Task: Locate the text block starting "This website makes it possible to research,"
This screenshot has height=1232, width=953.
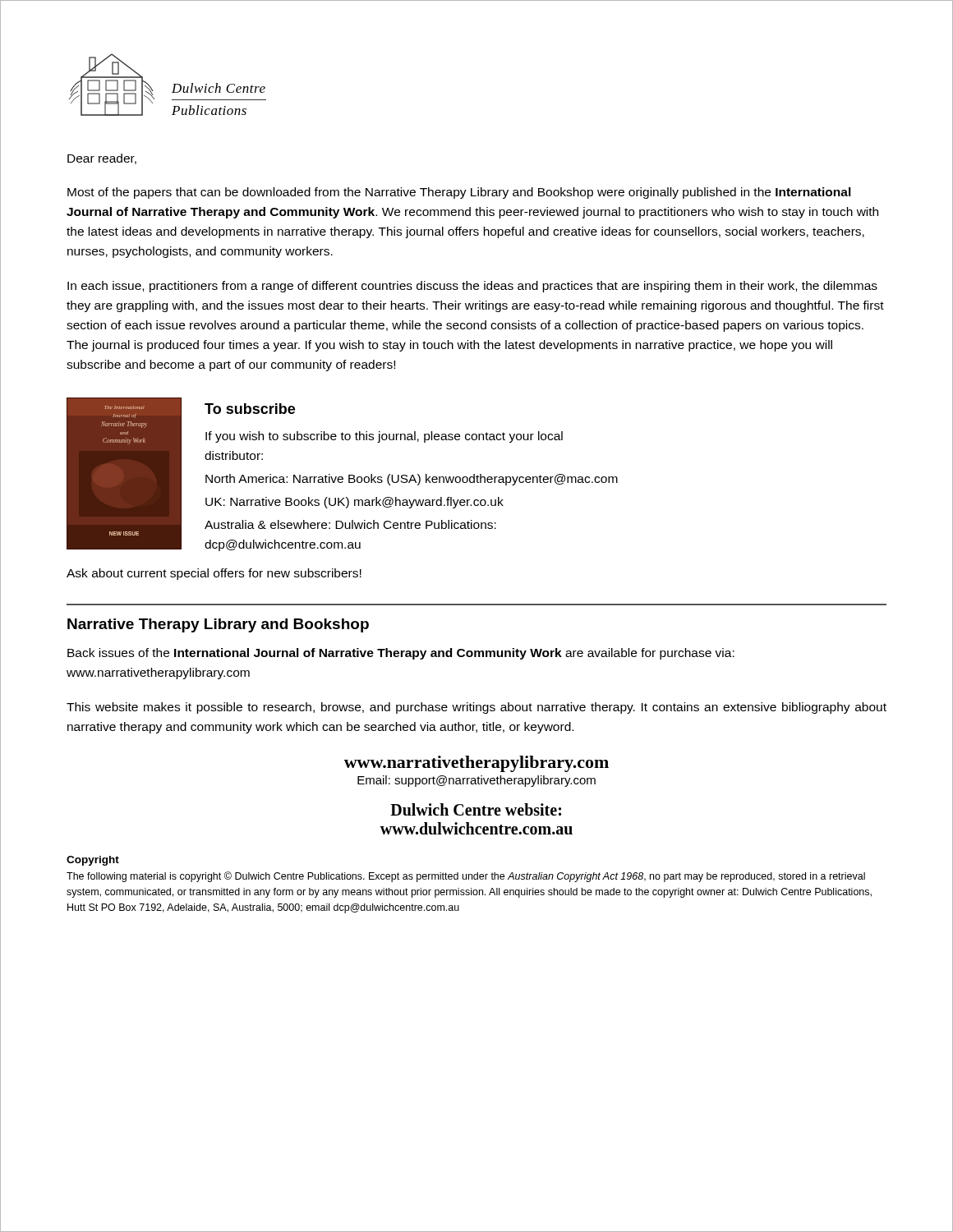Action: click(476, 717)
